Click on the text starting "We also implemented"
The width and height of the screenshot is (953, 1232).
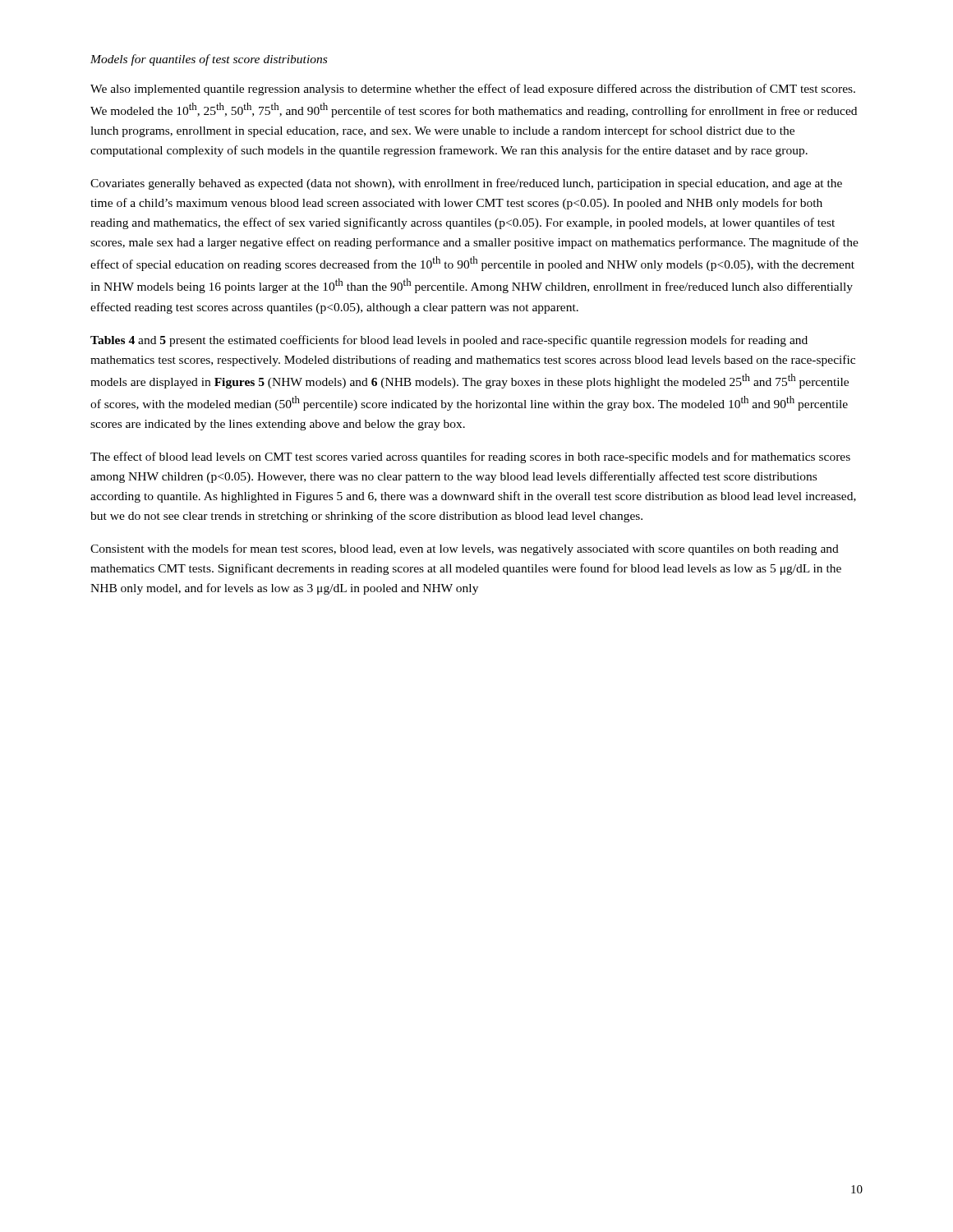tap(474, 119)
